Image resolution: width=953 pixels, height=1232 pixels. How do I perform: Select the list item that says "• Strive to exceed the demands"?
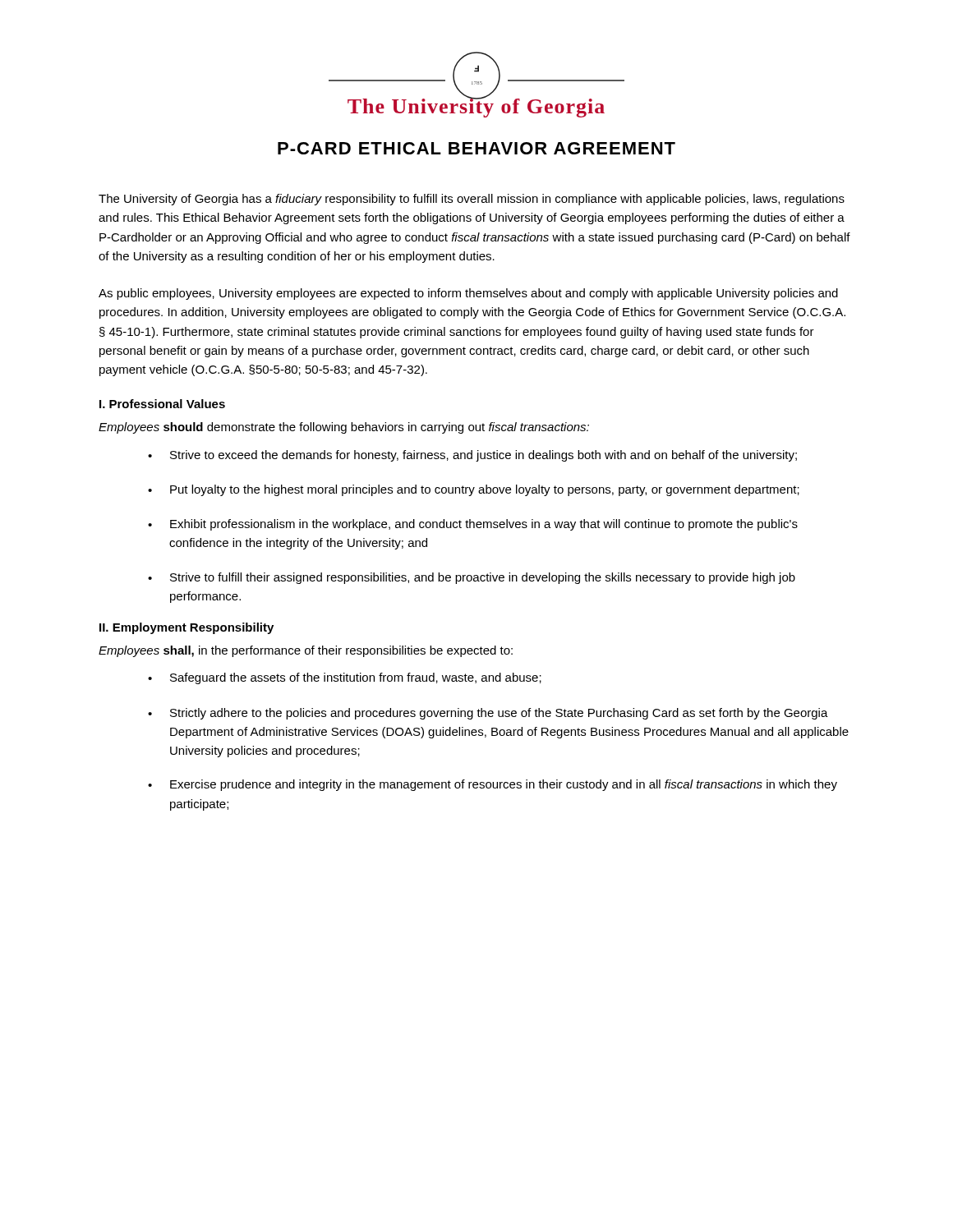tap(501, 455)
